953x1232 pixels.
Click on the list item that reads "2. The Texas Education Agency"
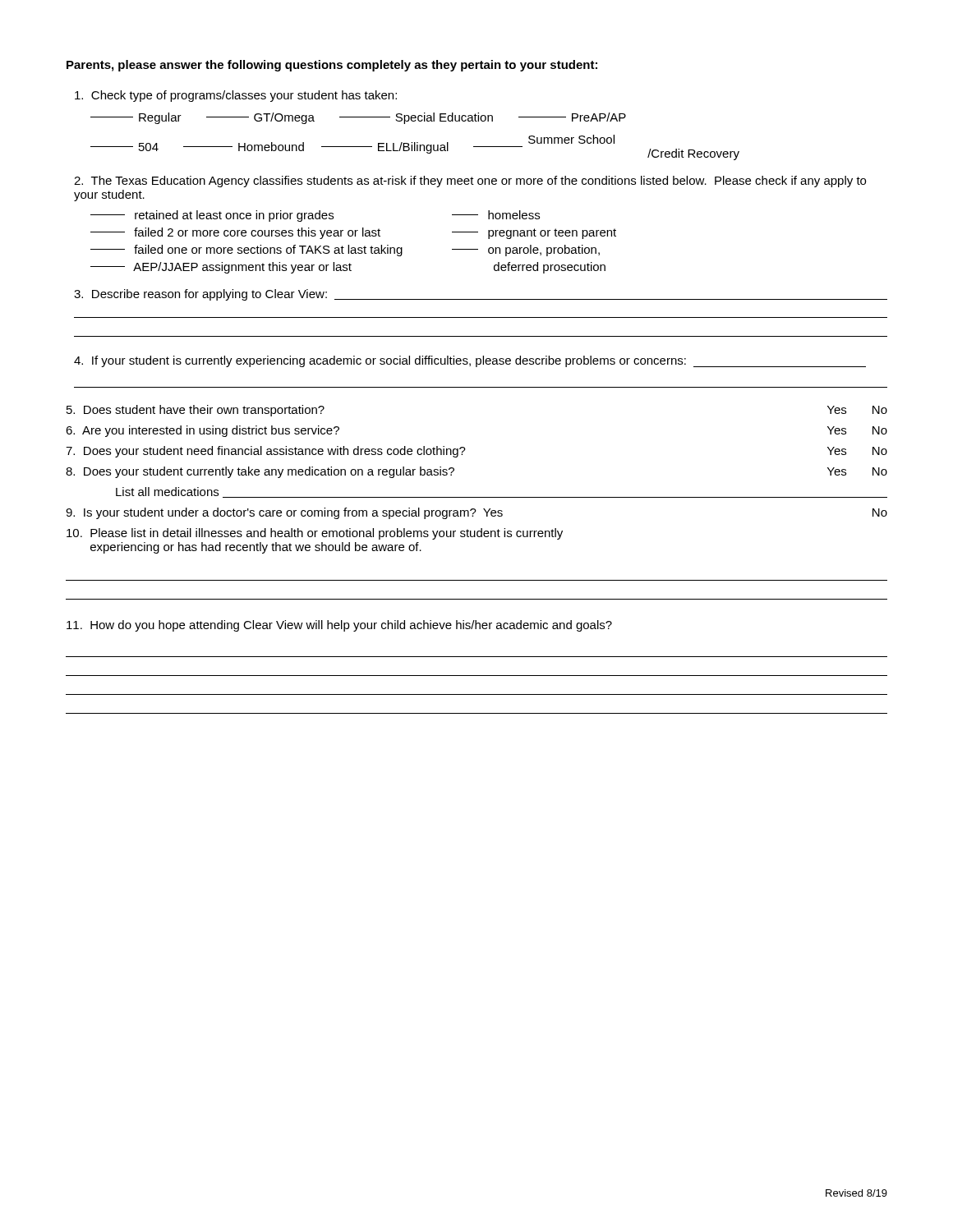[470, 187]
